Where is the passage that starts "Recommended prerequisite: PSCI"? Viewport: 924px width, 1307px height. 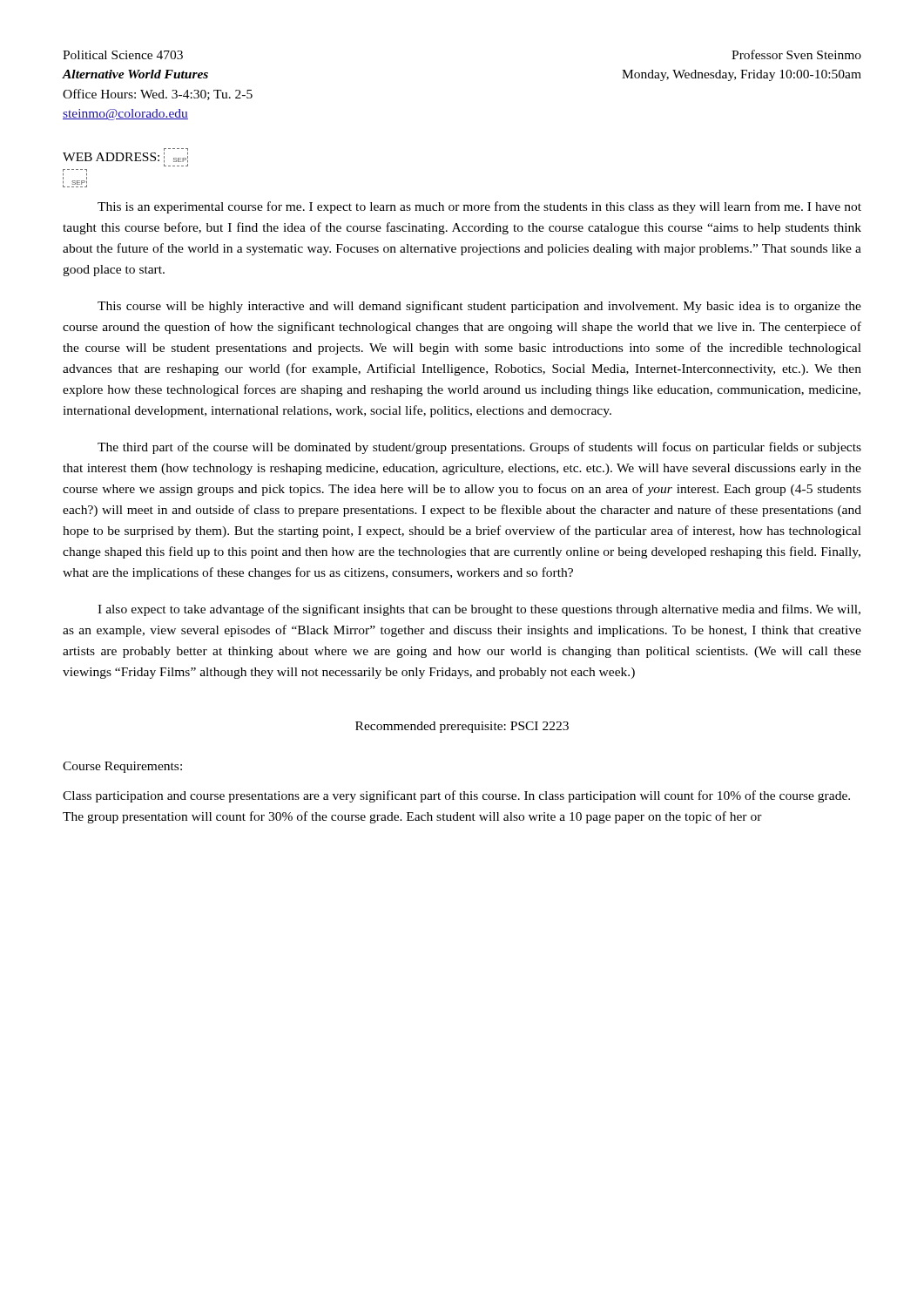pyautogui.click(x=462, y=726)
